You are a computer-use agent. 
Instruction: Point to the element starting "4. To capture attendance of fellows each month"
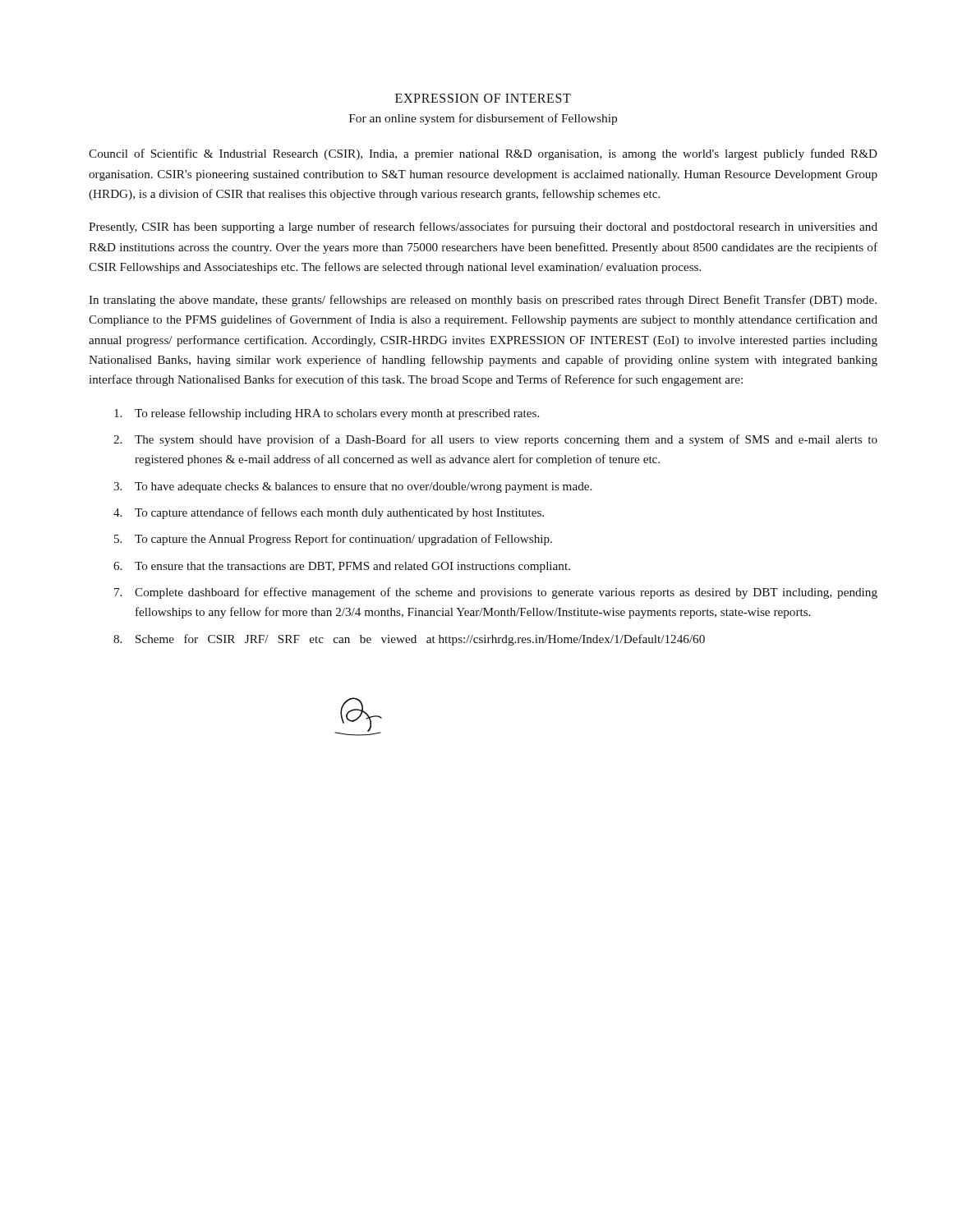pos(495,513)
